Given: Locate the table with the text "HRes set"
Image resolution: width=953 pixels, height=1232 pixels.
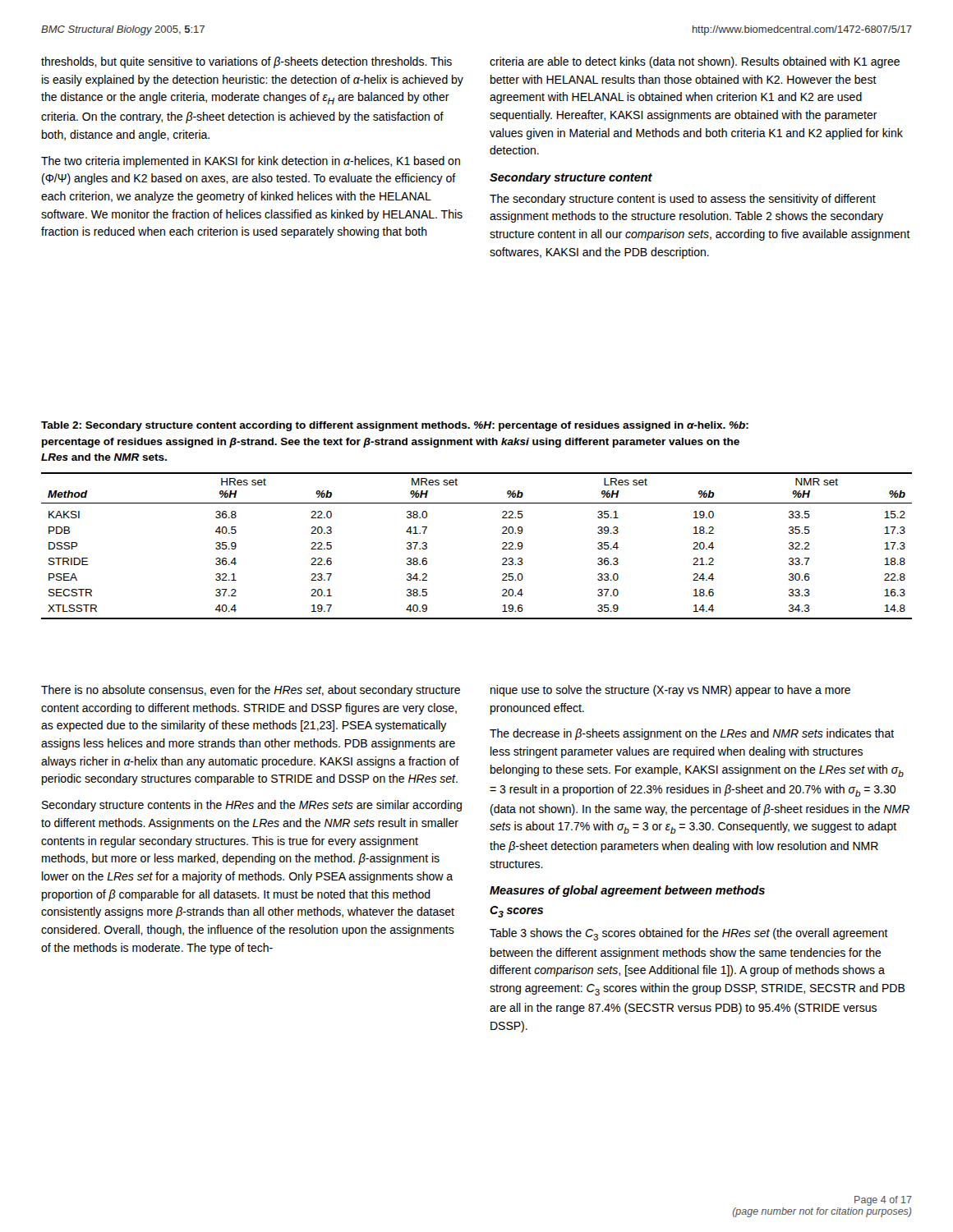Looking at the screenshot, I should tap(476, 546).
